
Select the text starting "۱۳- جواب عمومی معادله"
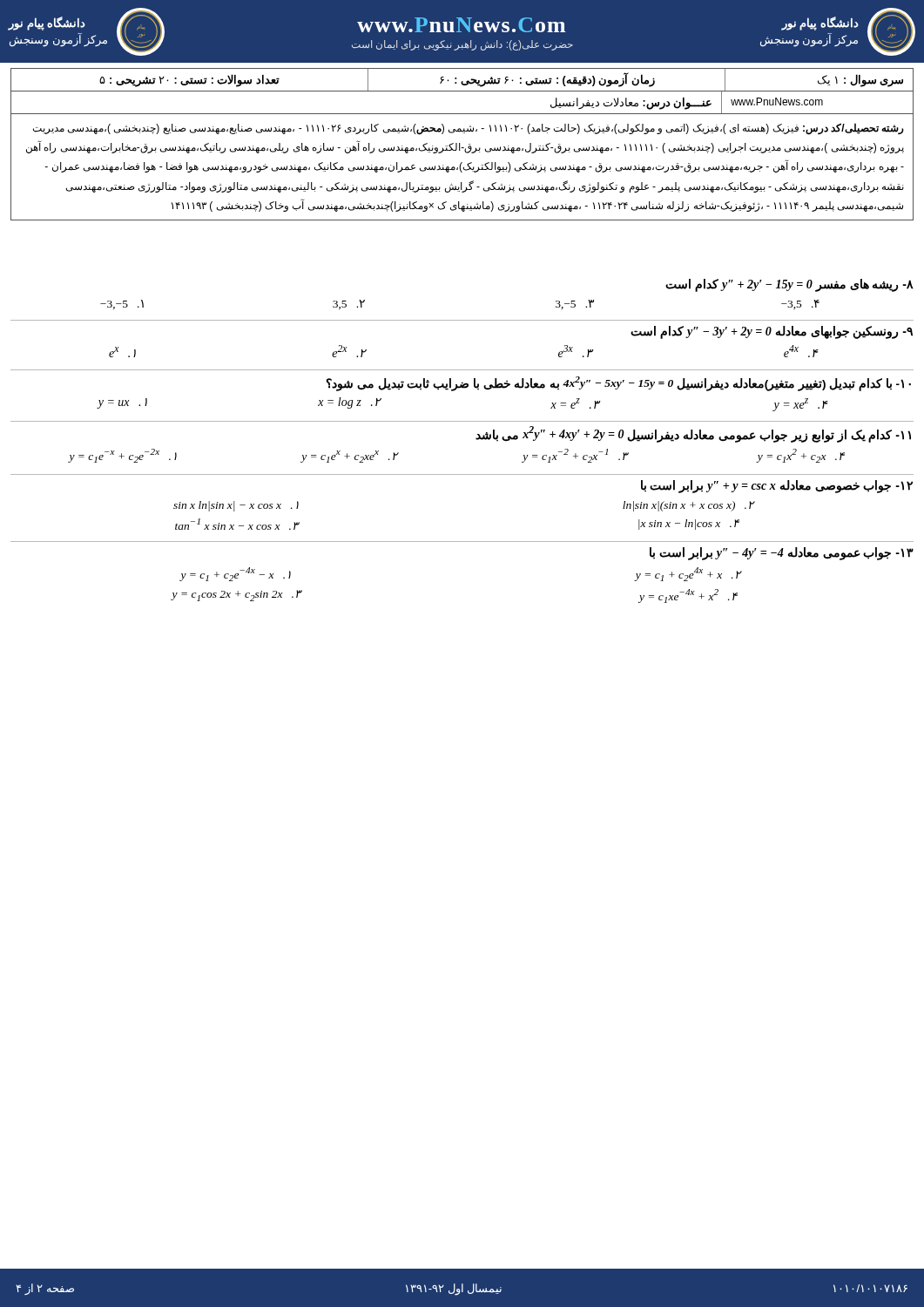click(x=782, y=554)
